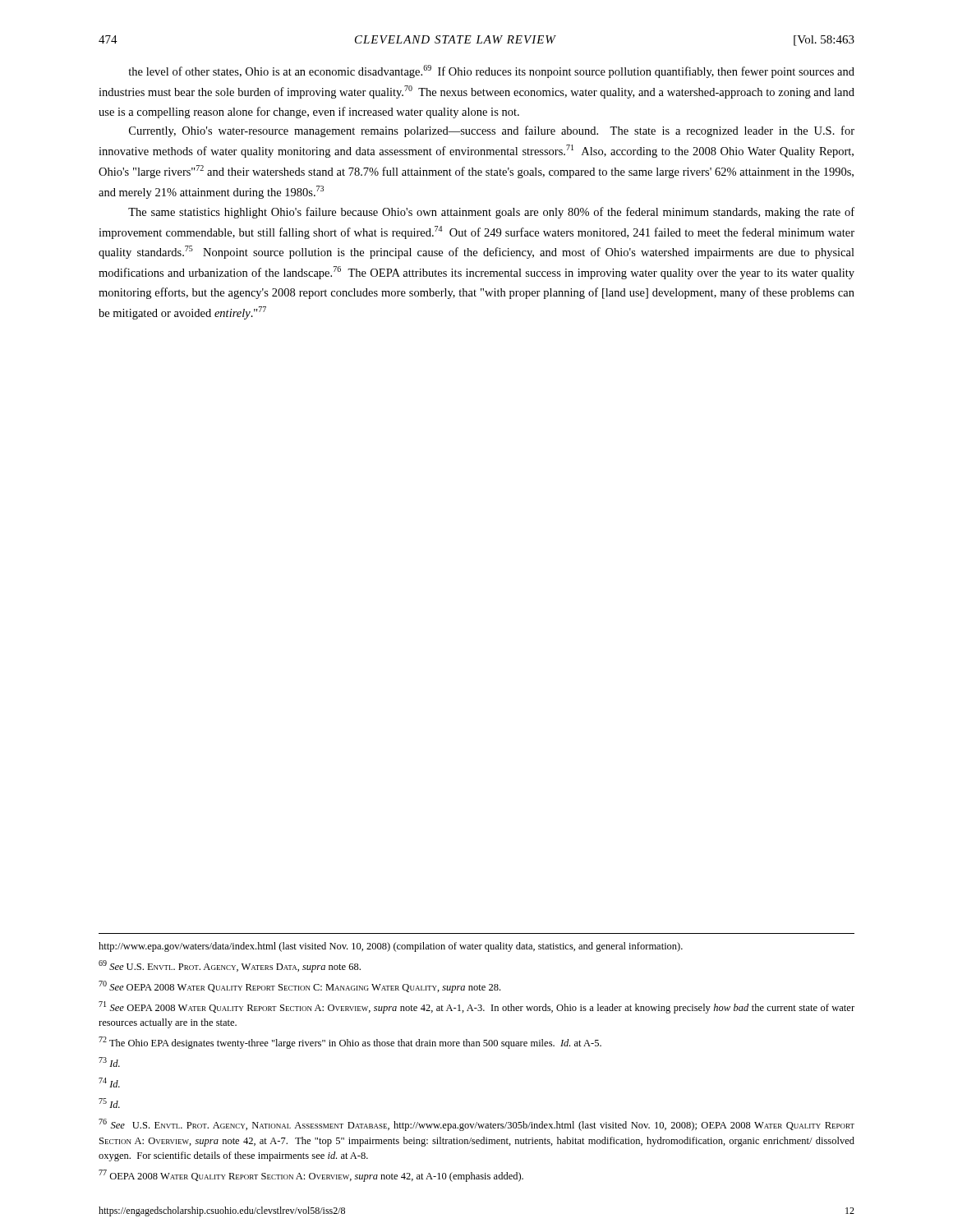
Task: Click on the footnote containing "77 OEPA 2008 Water Quality"
Action: click(311, 1175)
